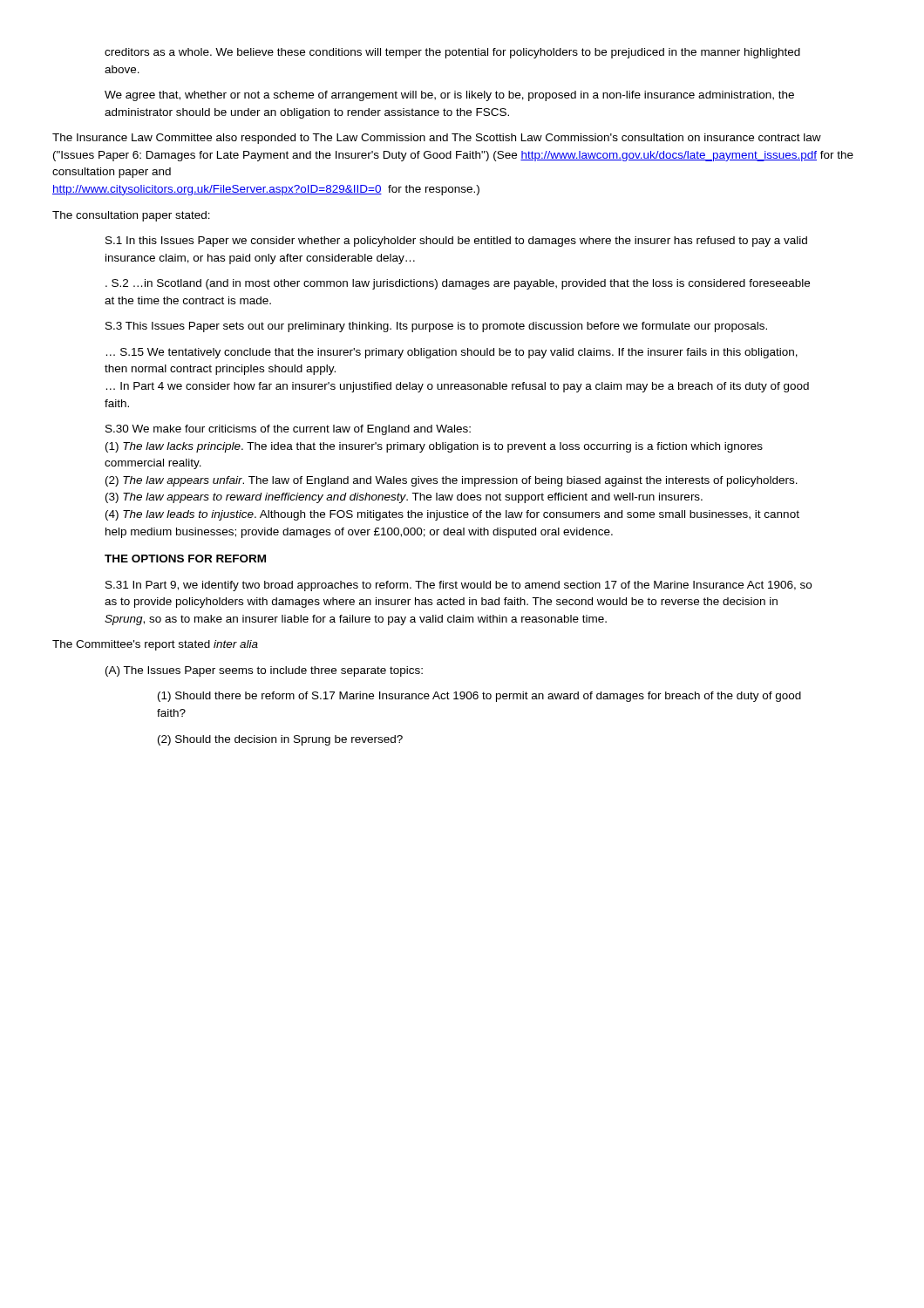Image resolution: width=924 pixels, height=1308 pixels.
Task: Find the region starting "S.30 We make"
Action: [452, 480]
